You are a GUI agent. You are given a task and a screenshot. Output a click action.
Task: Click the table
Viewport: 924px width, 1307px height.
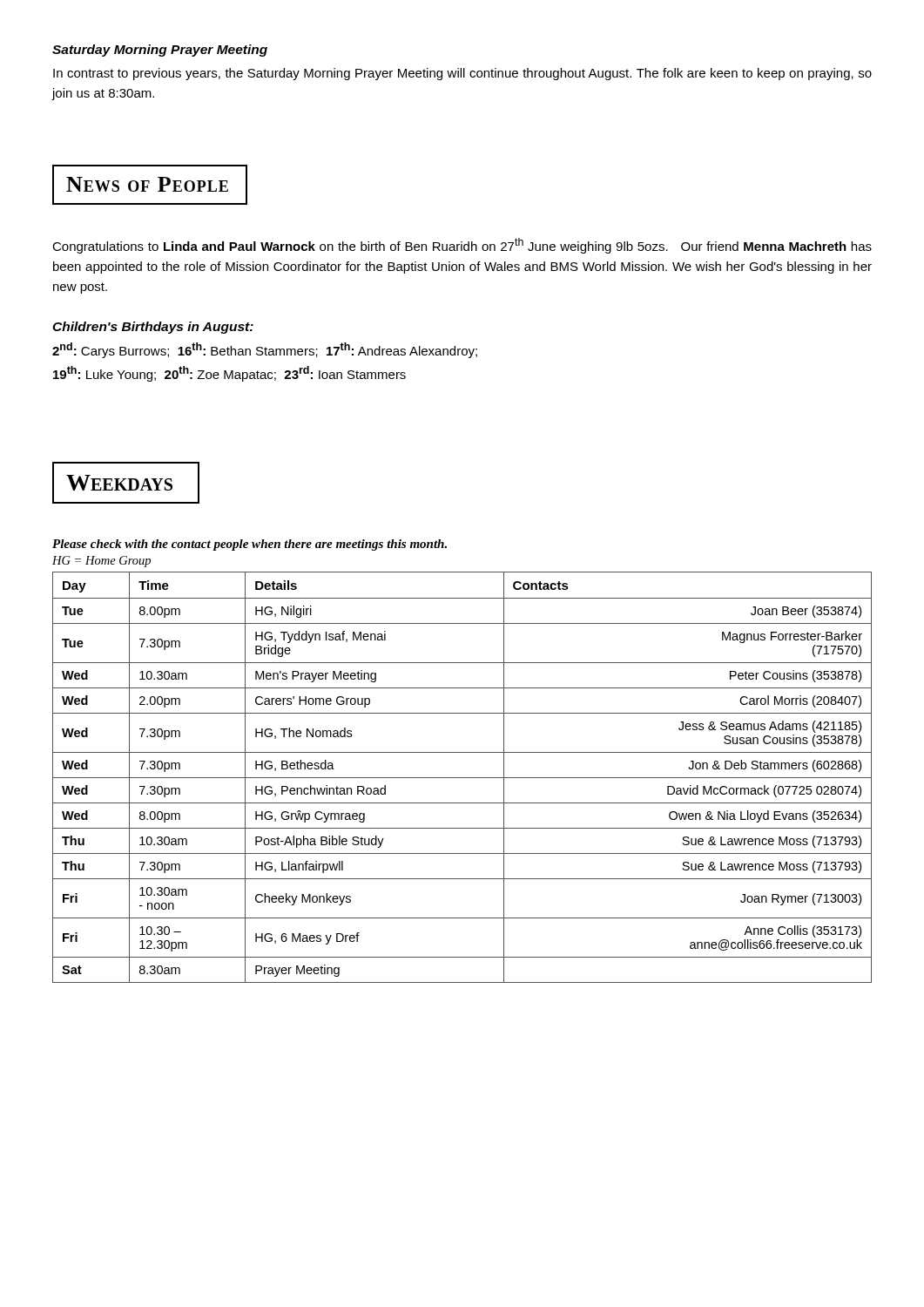point(462,777)
